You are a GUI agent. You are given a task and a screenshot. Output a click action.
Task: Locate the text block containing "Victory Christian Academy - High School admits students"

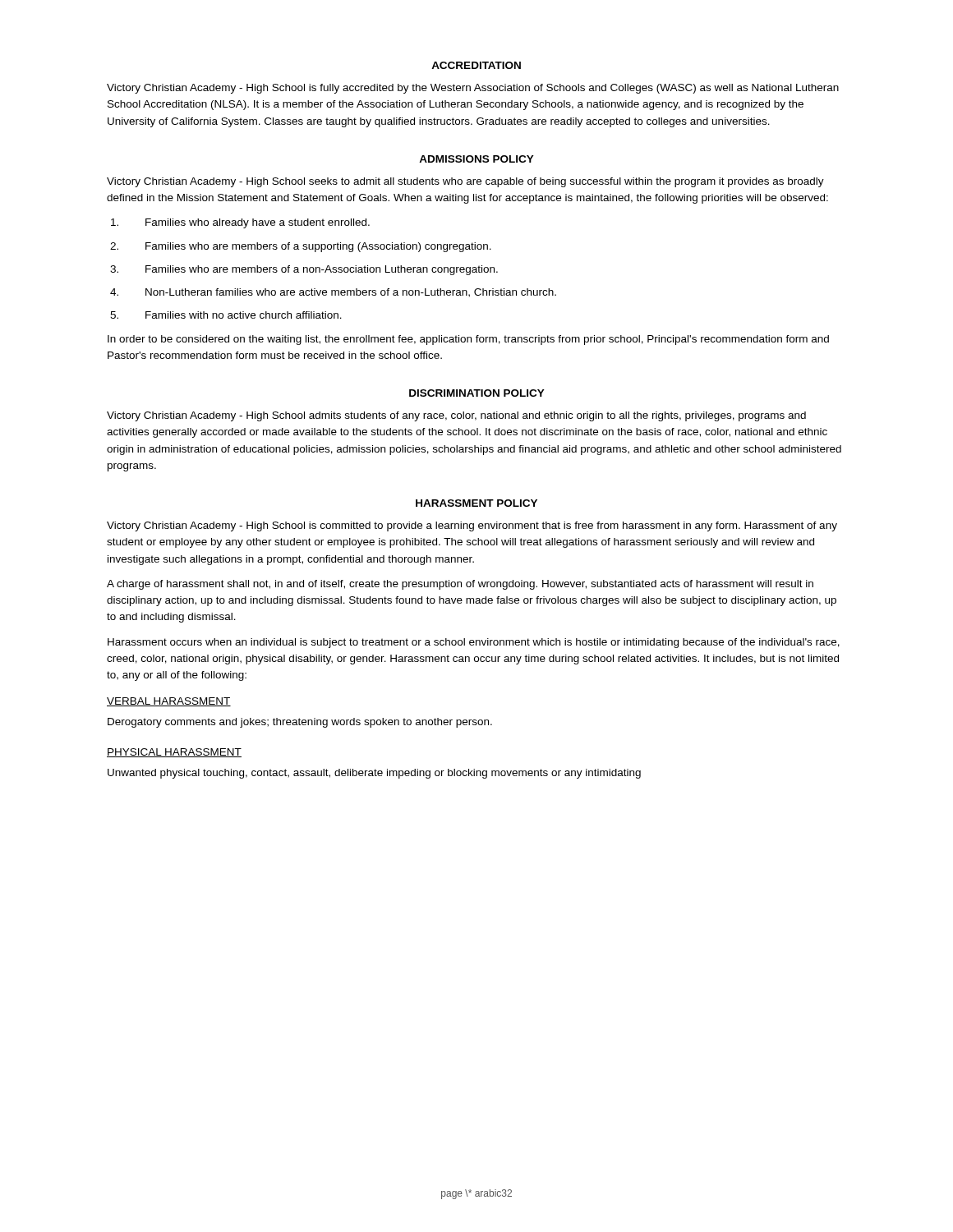474,440
